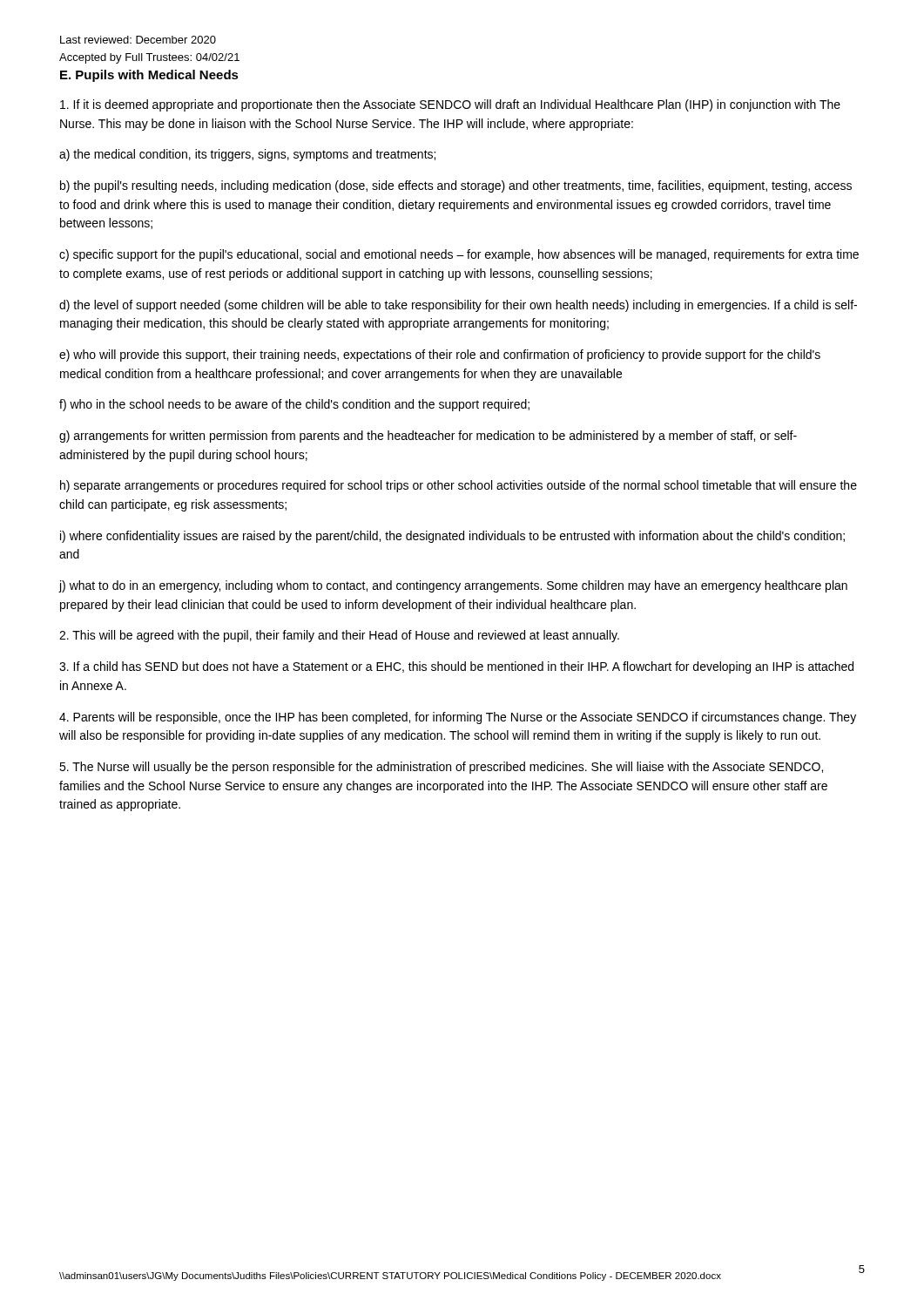Locate the text block starting "b) the pupil's resulting needs, including"

point(456,205)
